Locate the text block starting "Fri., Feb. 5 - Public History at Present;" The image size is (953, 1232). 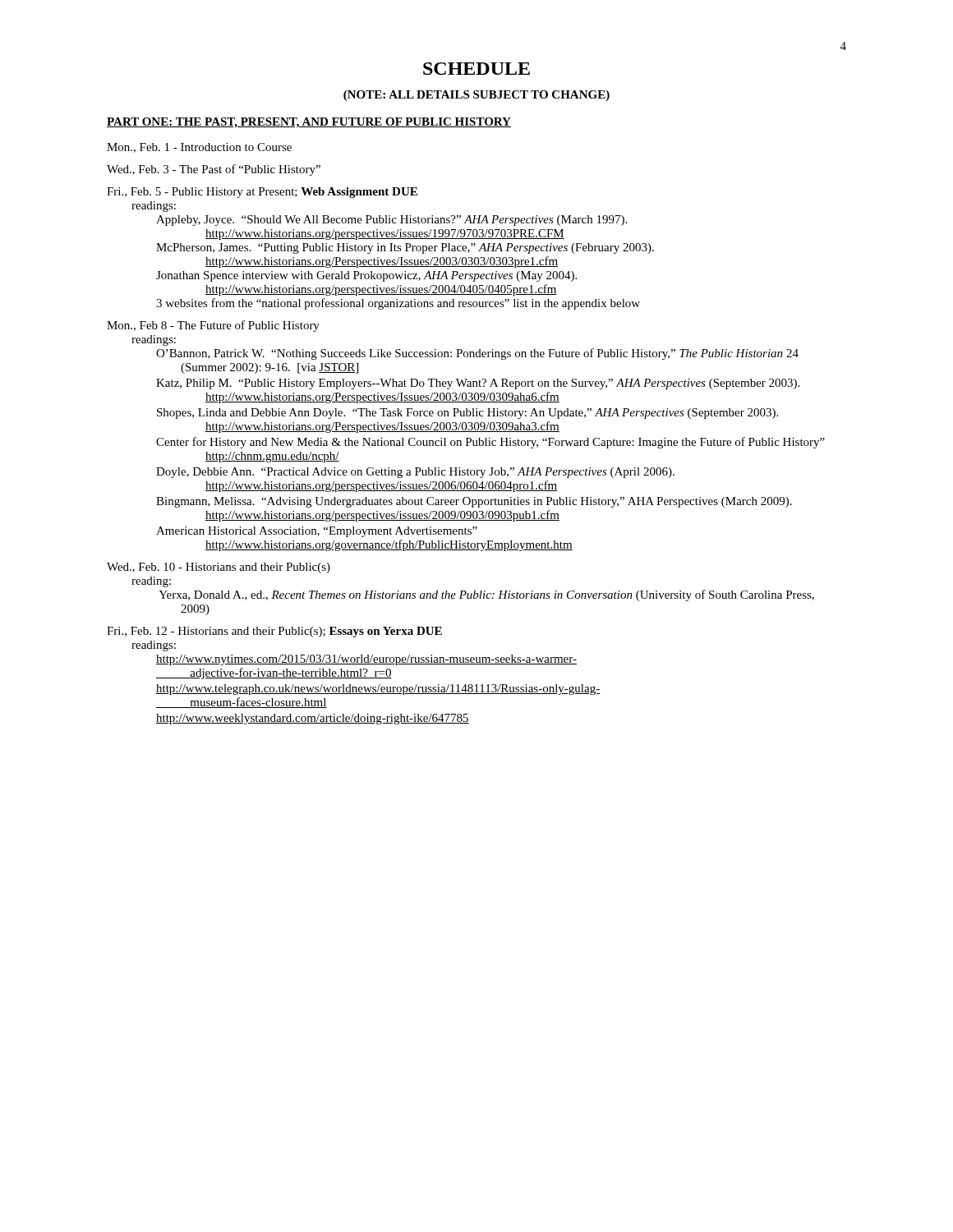tap(476, 248)
